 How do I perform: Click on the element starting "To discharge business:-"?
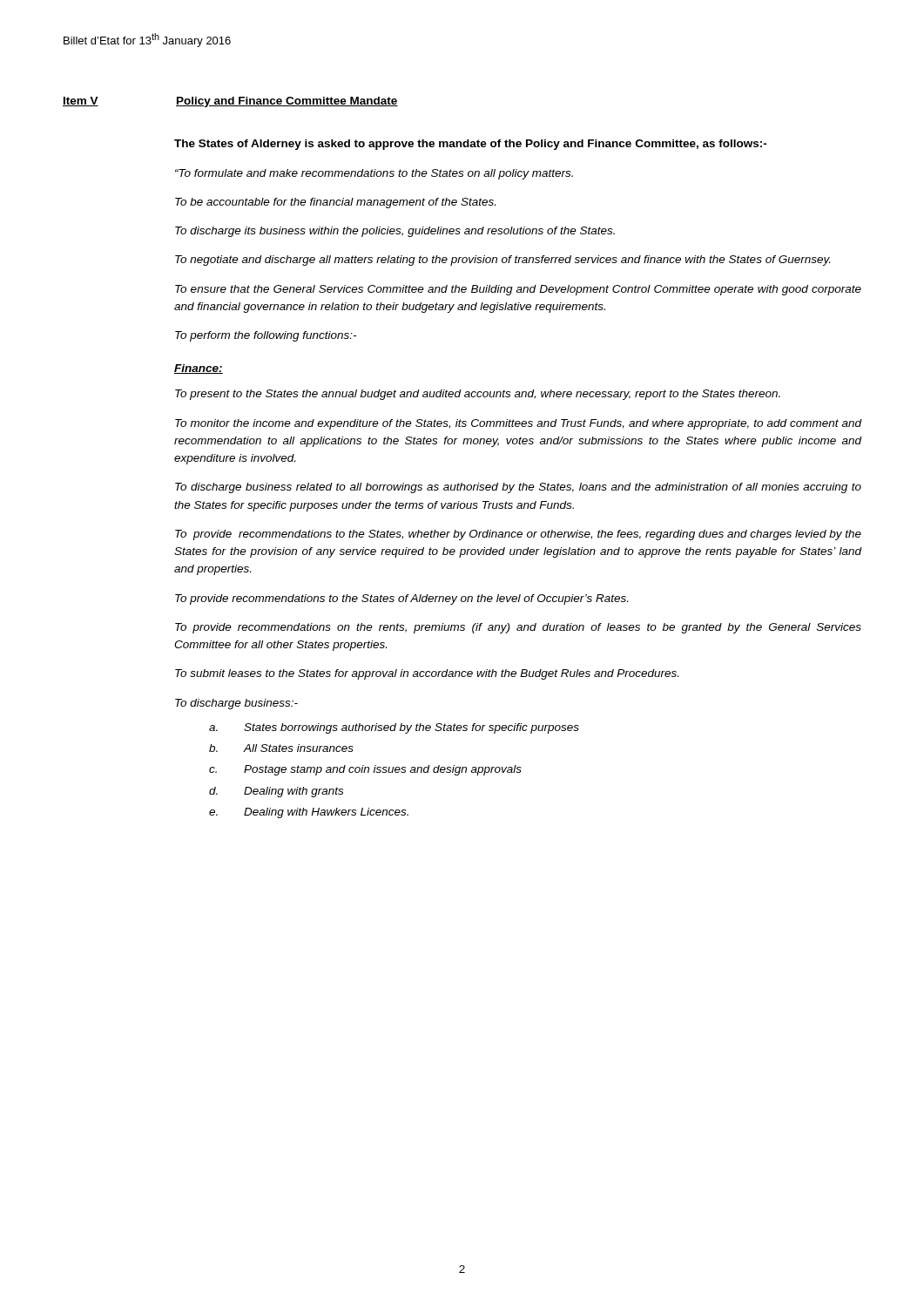(236, 702)
